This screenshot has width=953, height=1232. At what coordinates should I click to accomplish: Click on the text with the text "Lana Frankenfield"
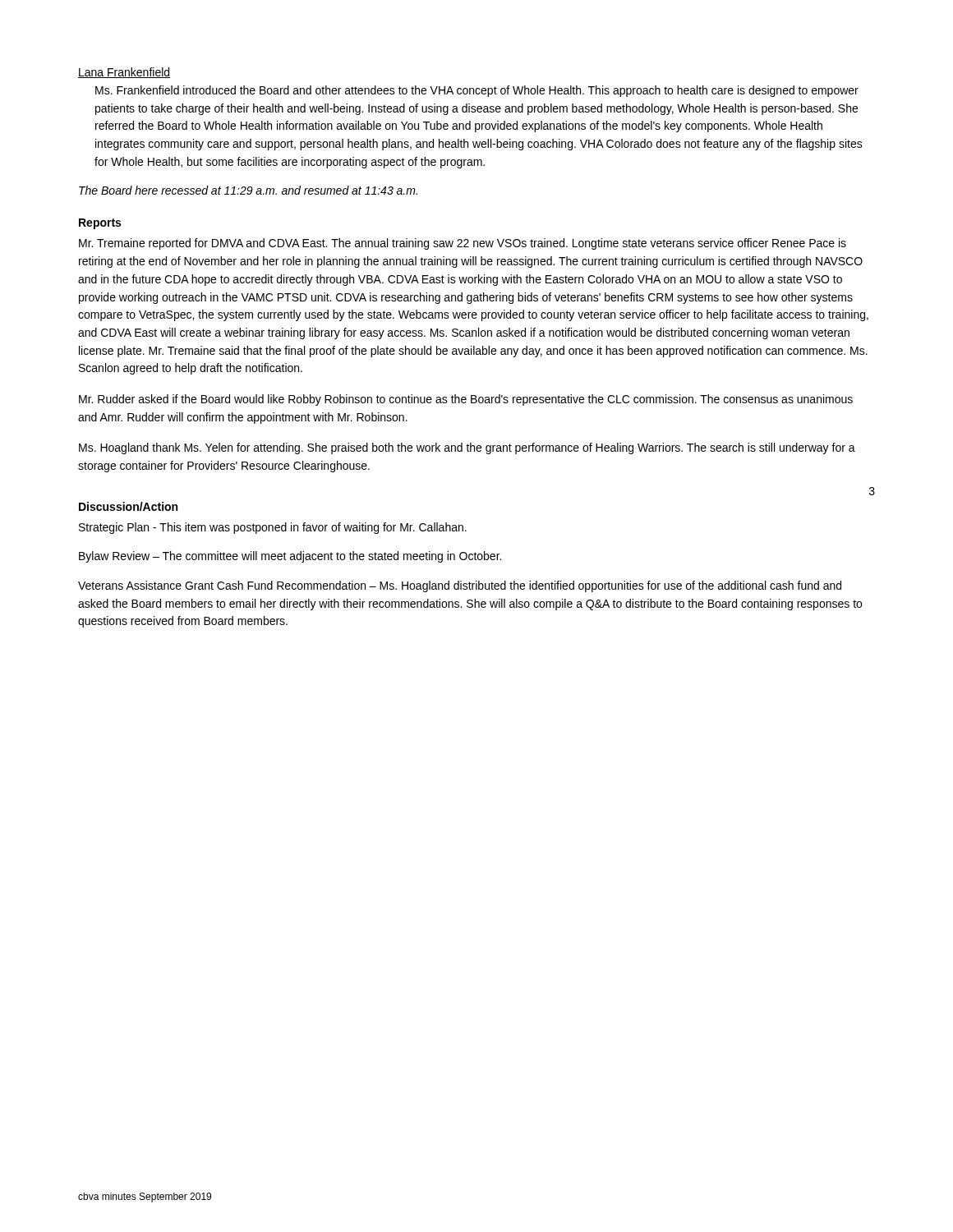[124, 72]
